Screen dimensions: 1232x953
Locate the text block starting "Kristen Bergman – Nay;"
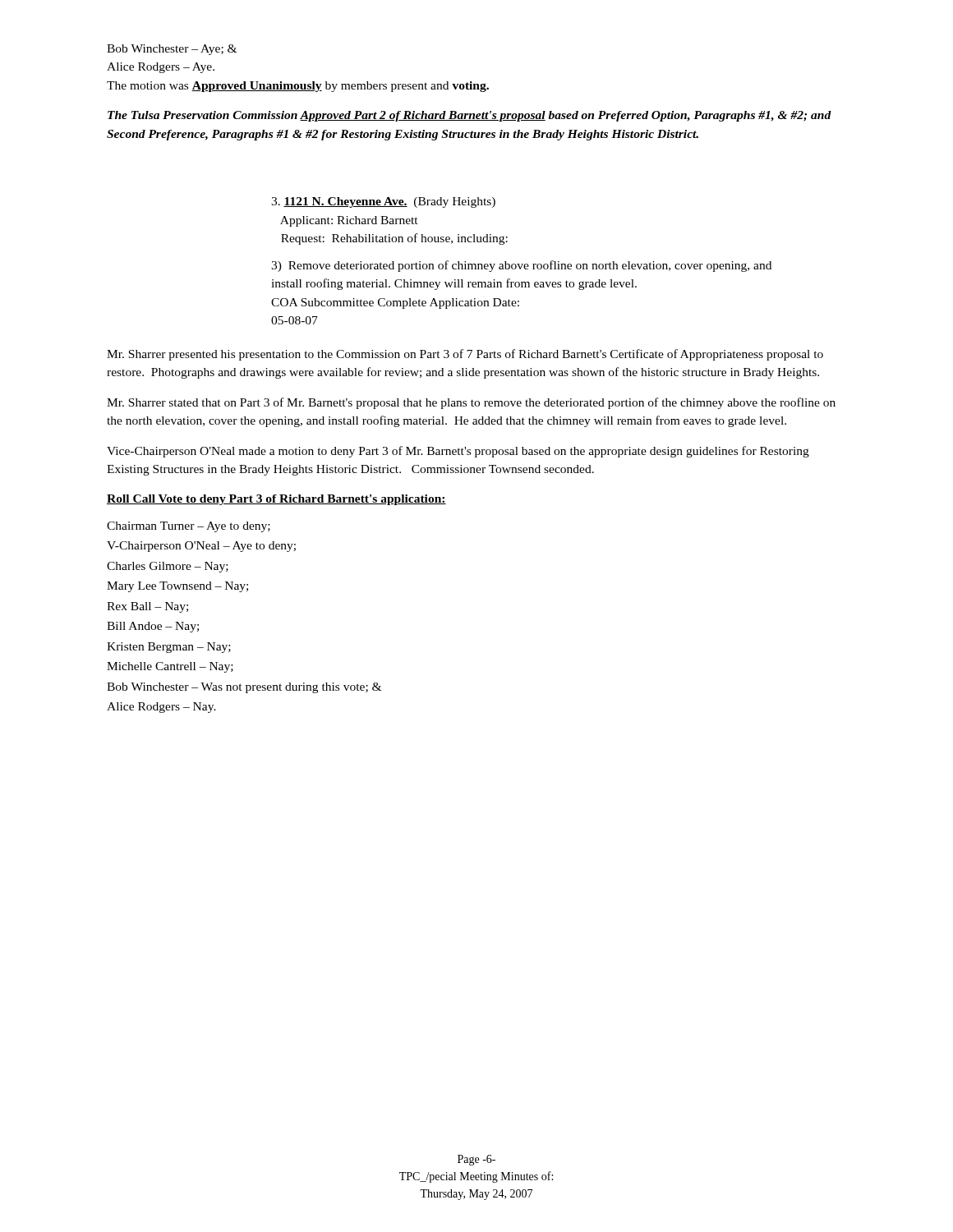pos(169,646)
